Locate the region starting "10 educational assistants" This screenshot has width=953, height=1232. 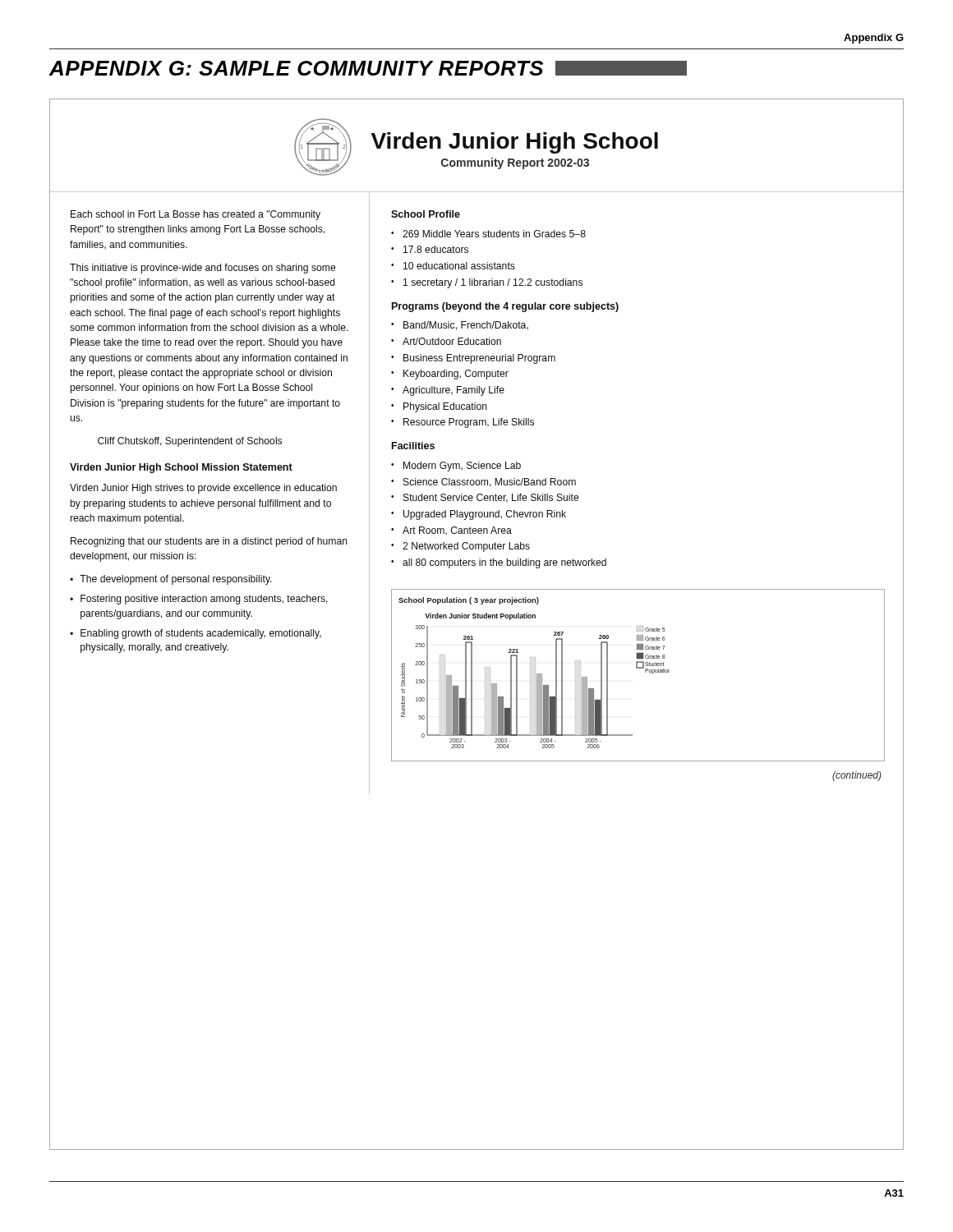[x=459, y=266]
